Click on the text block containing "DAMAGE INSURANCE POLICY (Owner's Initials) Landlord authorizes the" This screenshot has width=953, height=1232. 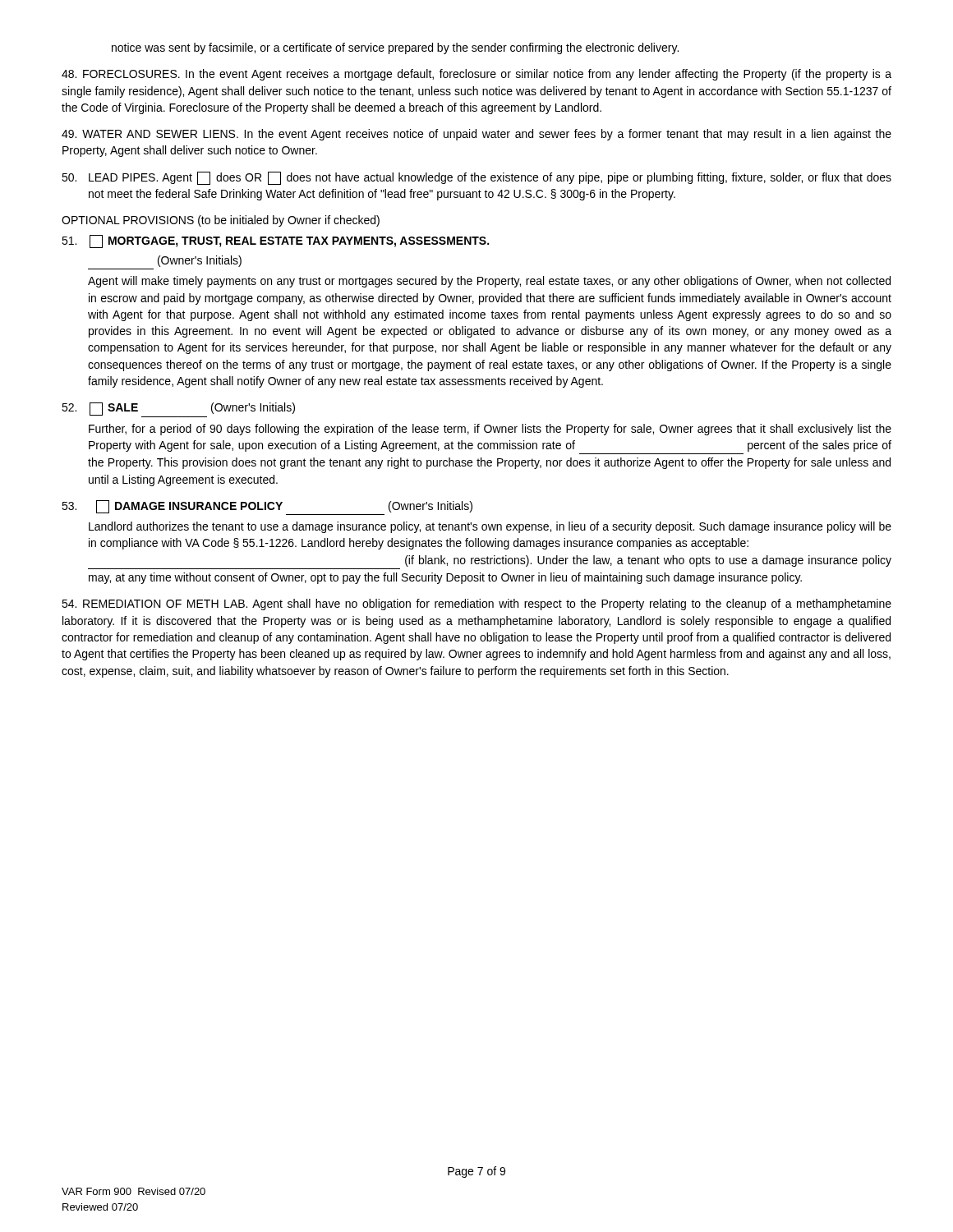tap(476, 542)
